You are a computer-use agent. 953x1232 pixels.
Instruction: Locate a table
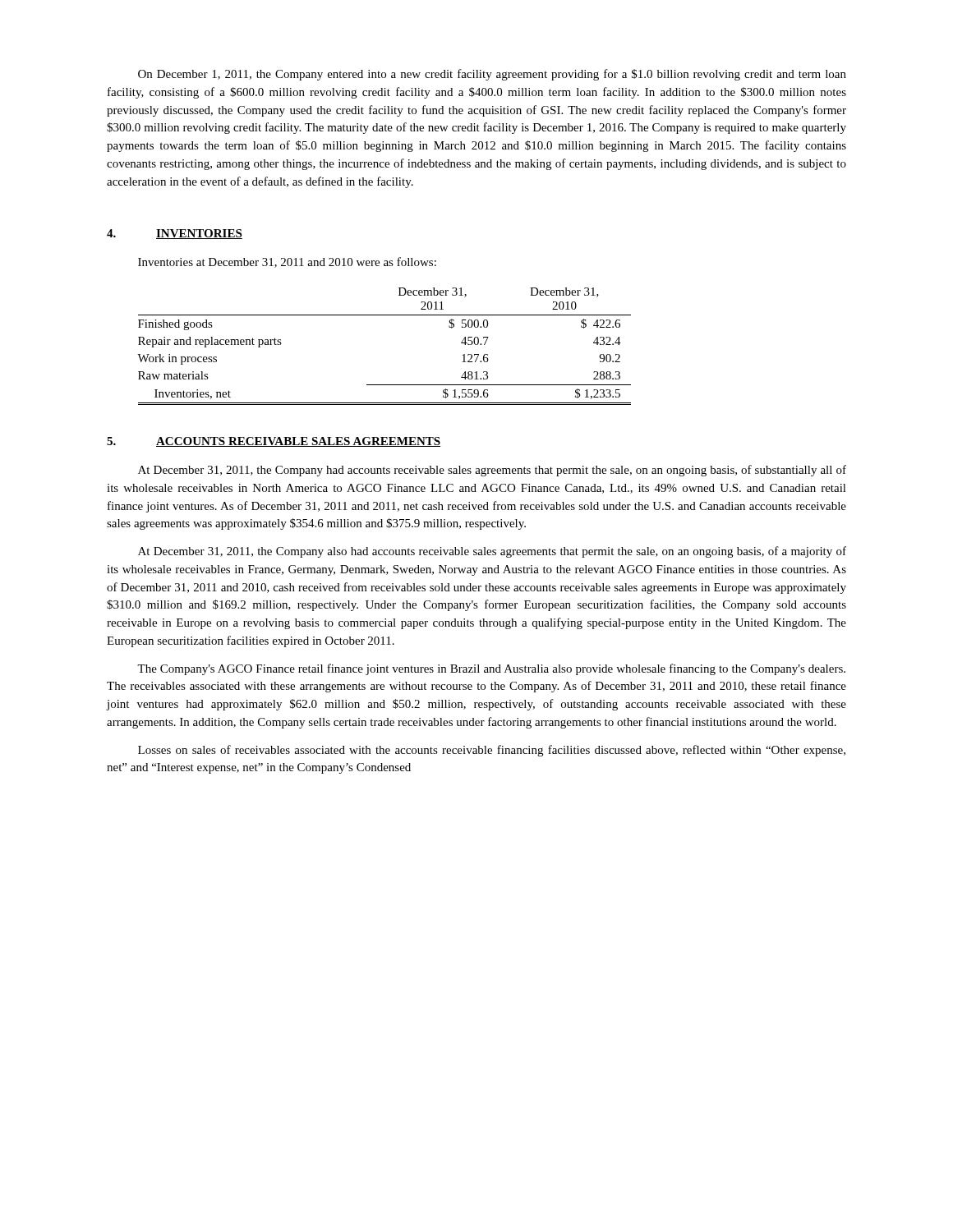[492, 344]
